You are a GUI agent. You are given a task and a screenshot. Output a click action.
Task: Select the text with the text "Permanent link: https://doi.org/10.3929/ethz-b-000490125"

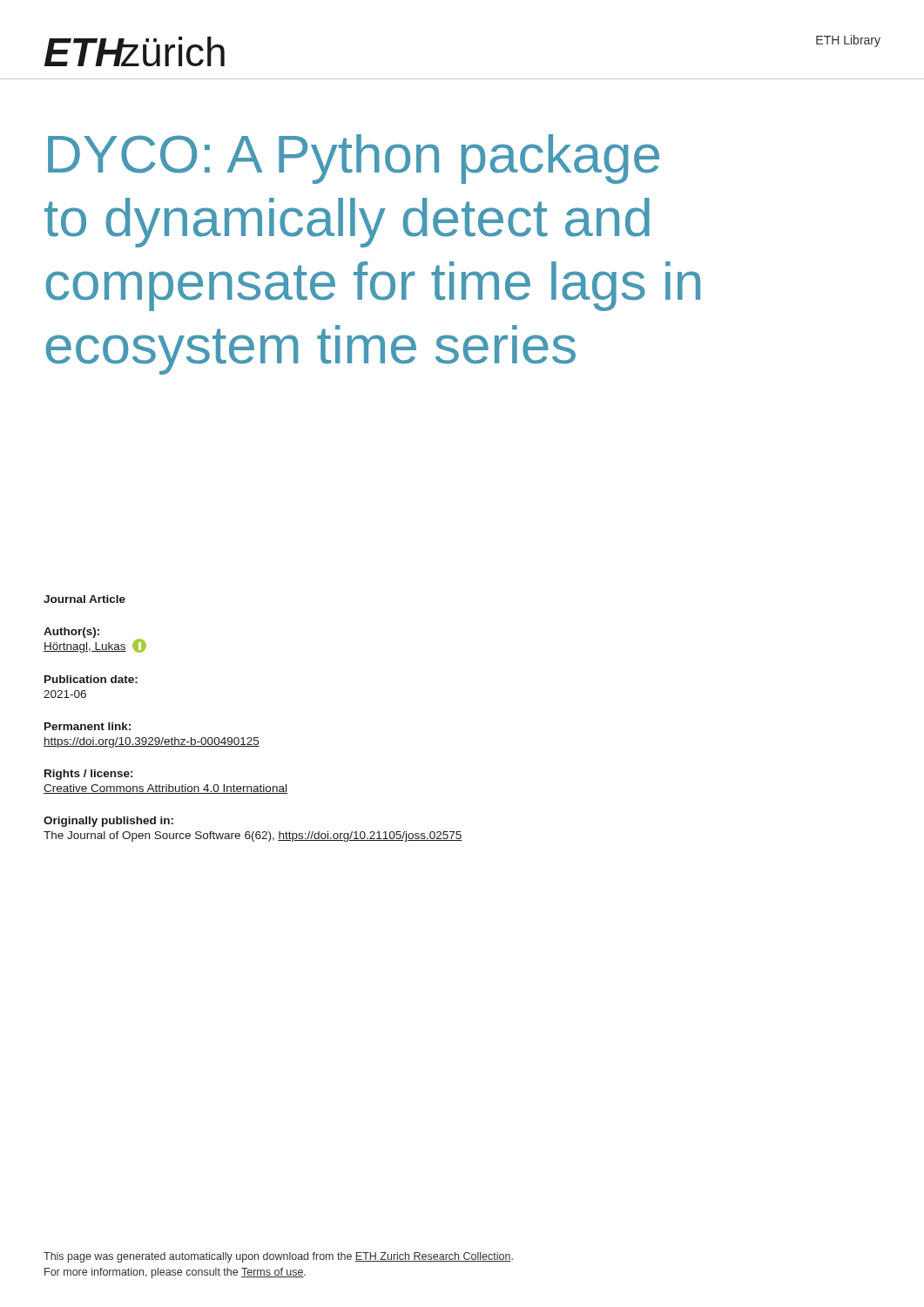88,726
